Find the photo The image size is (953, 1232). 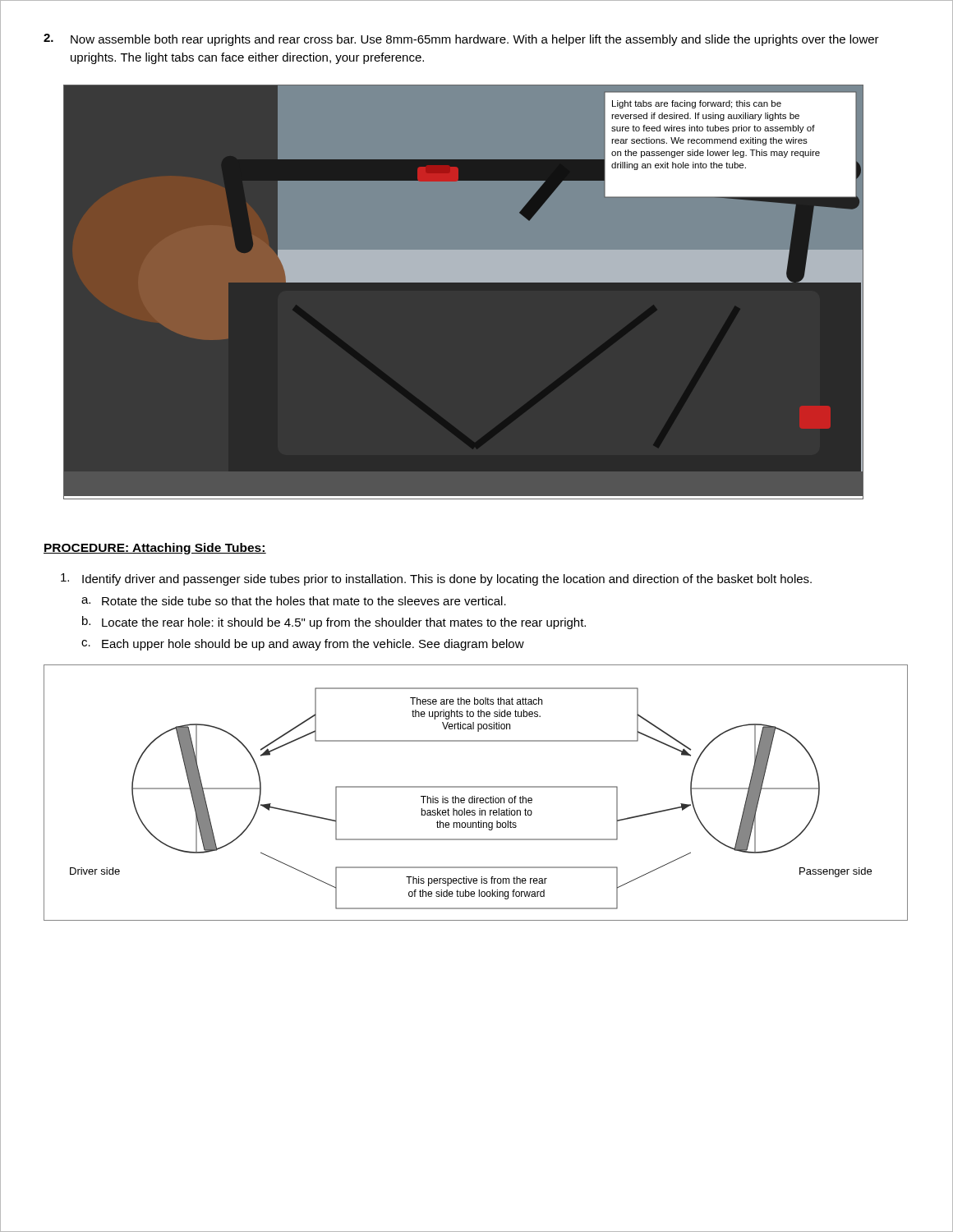(463, 292)
